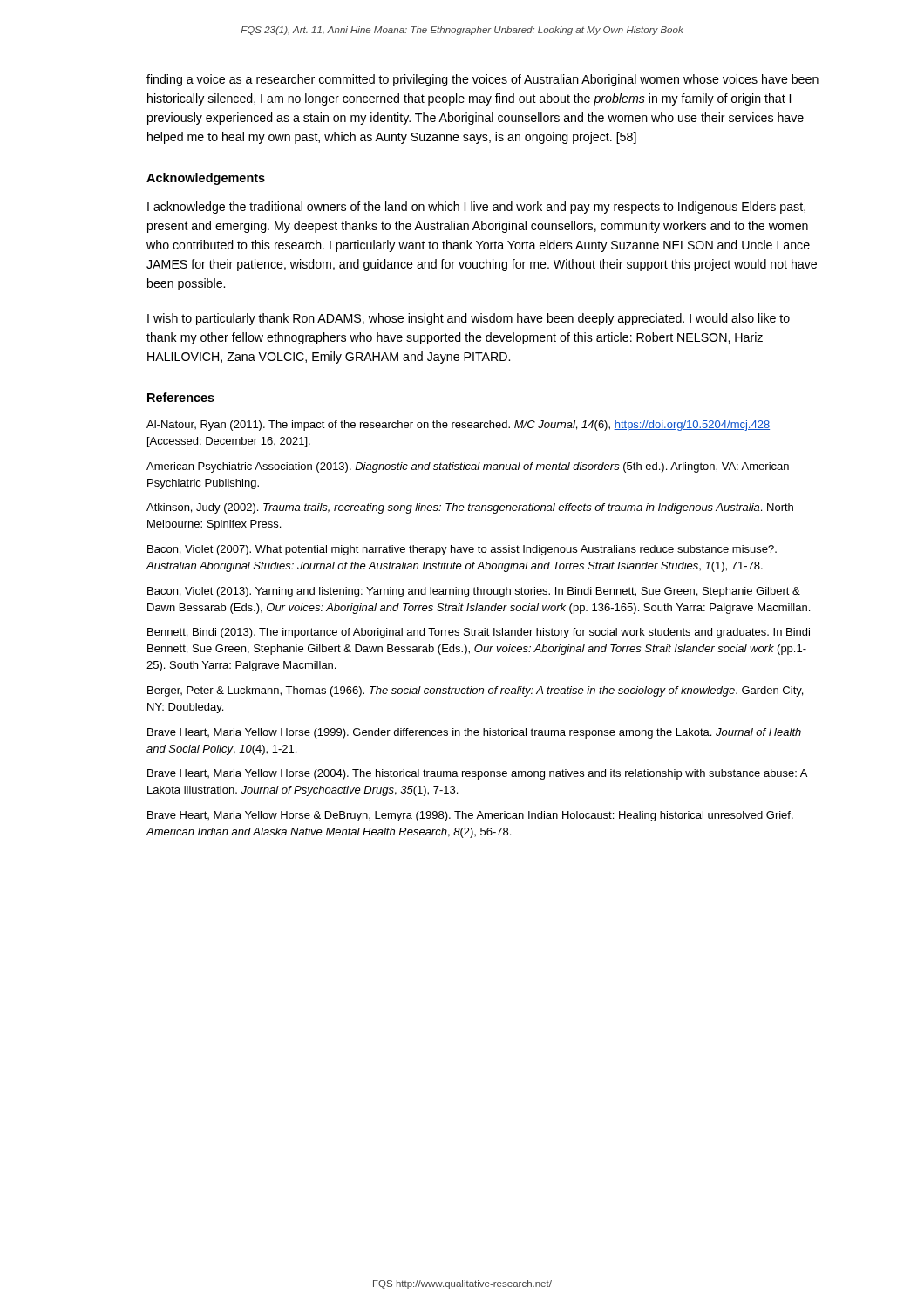
Task: Point to the region starting "I acknowledge the traditional owners"
Action: (x=482, y=245)
